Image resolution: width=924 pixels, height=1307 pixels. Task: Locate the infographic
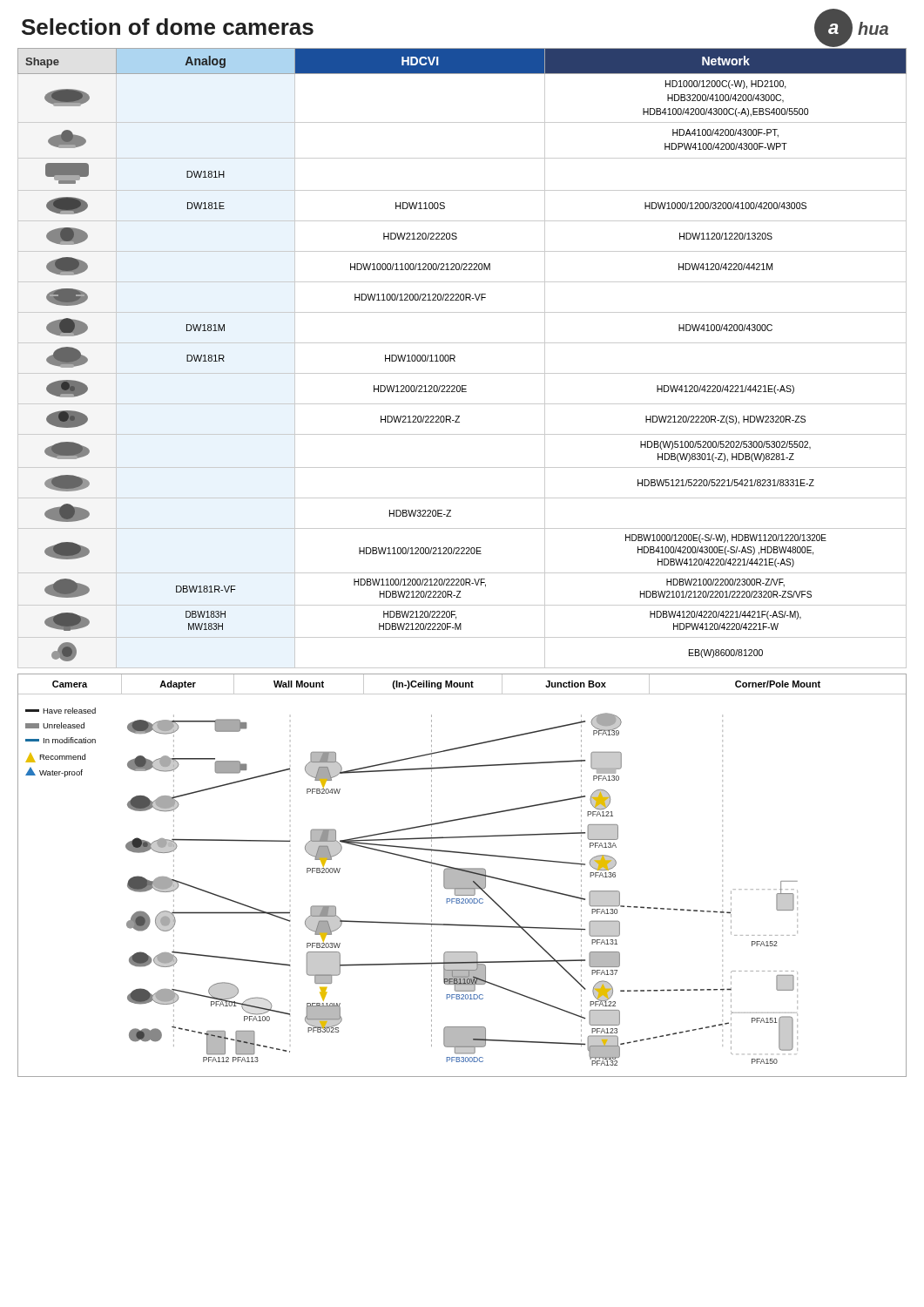pos(462,875)
